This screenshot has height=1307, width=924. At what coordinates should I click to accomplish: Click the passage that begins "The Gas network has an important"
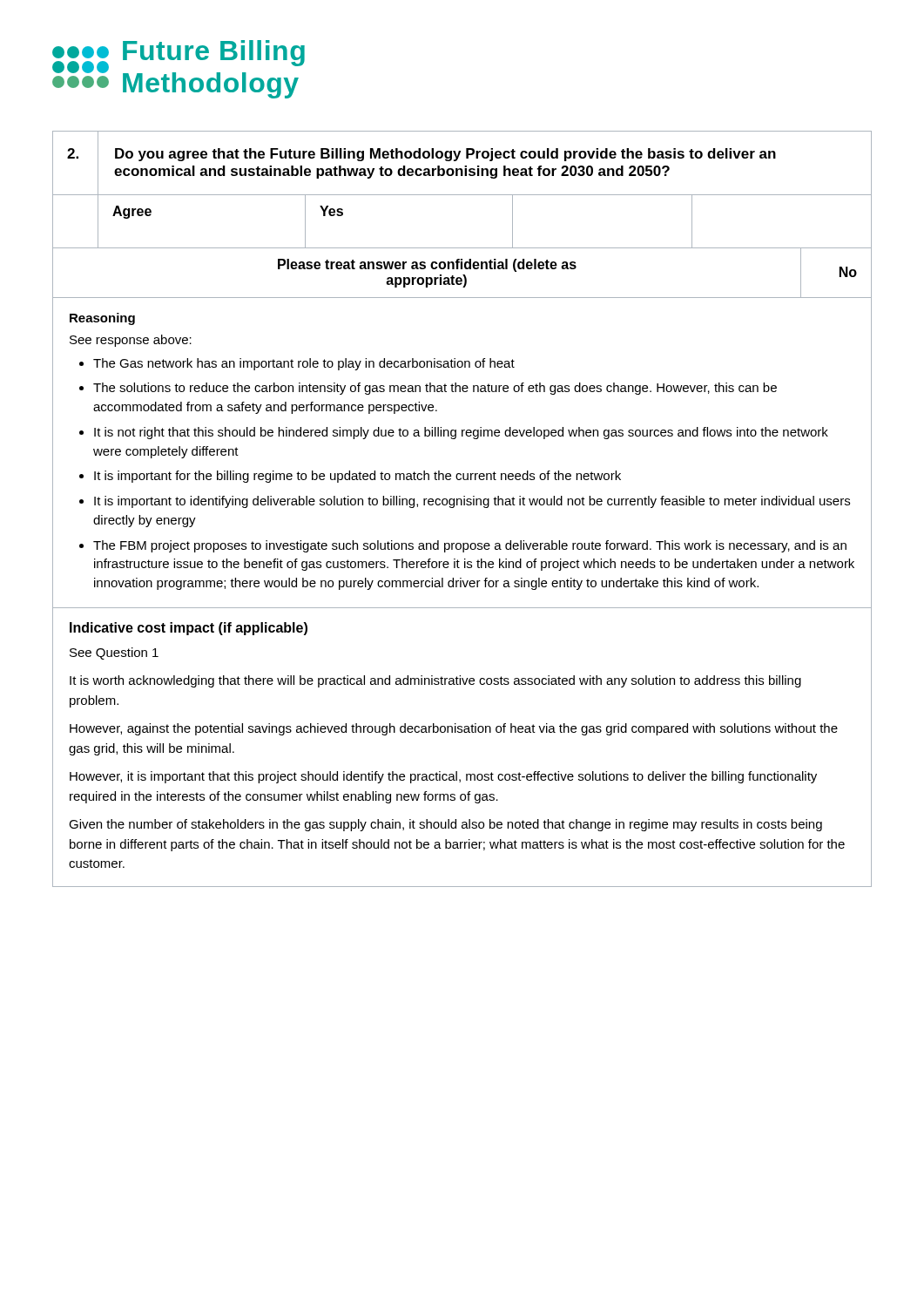point(304,363)
